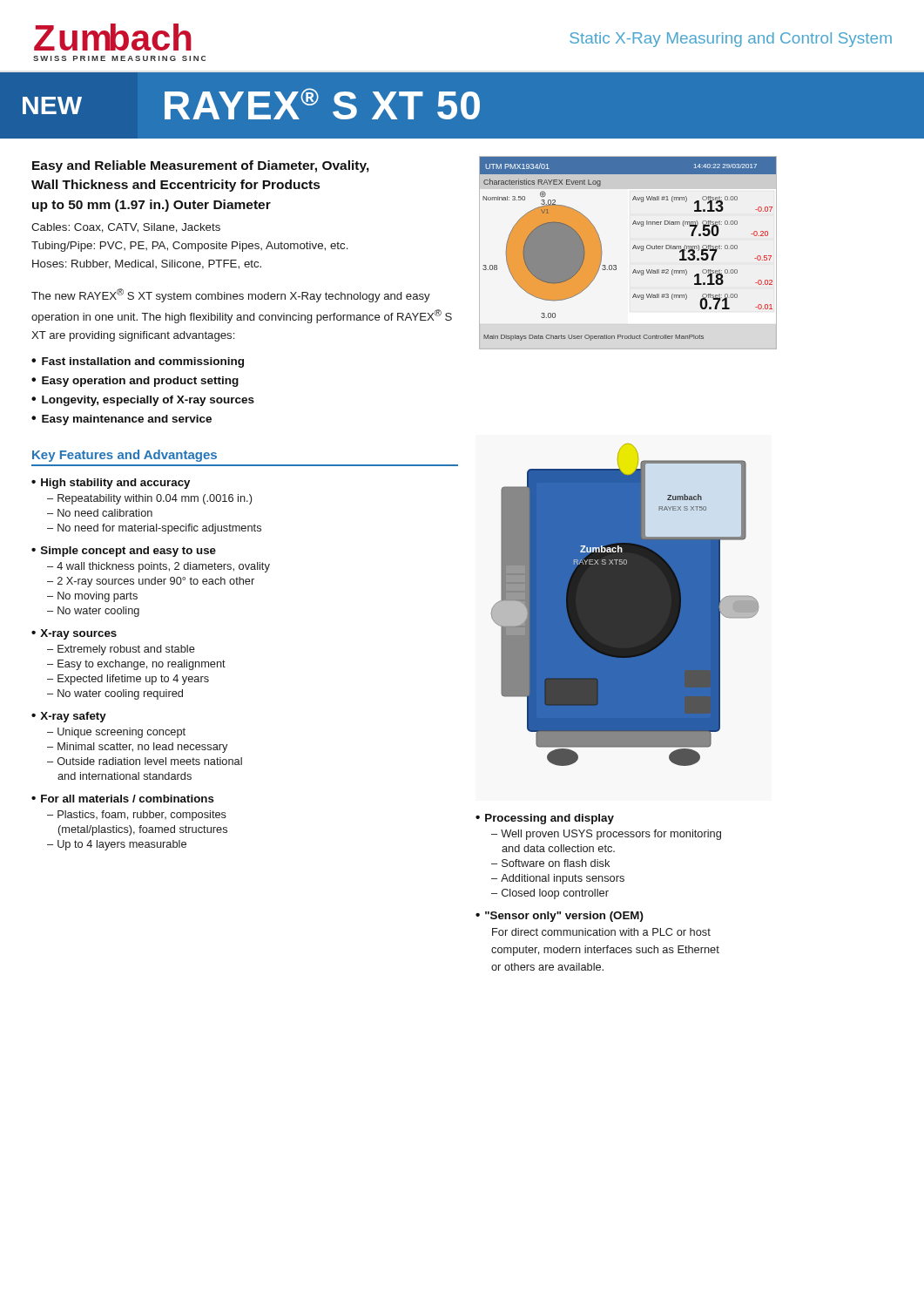924x1307 pixels.
Task: Select the list item that reads "• Easy operation and product"
Action: pos(135,380)
